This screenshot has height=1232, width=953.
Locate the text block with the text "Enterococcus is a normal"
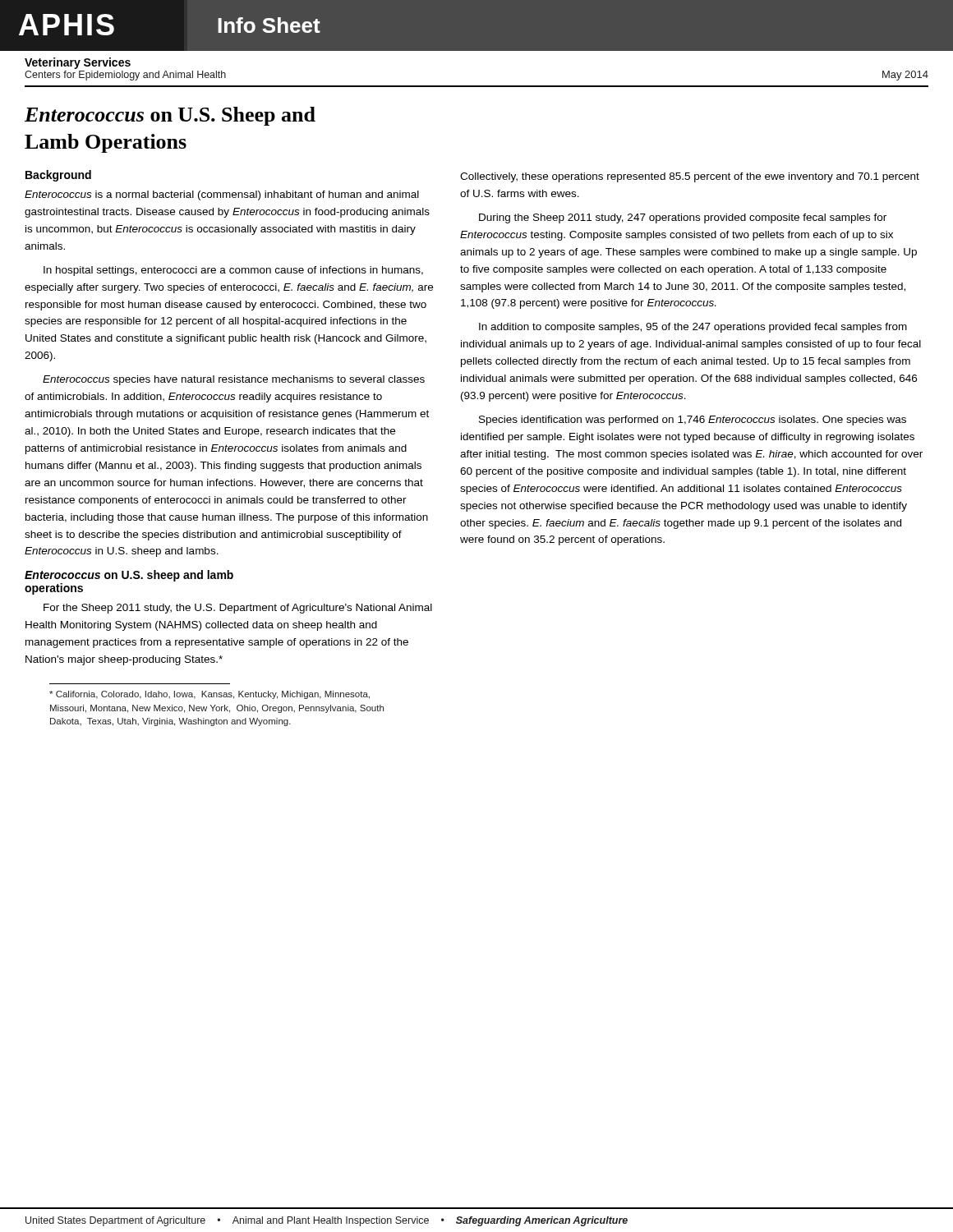click(x=230, y=373)
